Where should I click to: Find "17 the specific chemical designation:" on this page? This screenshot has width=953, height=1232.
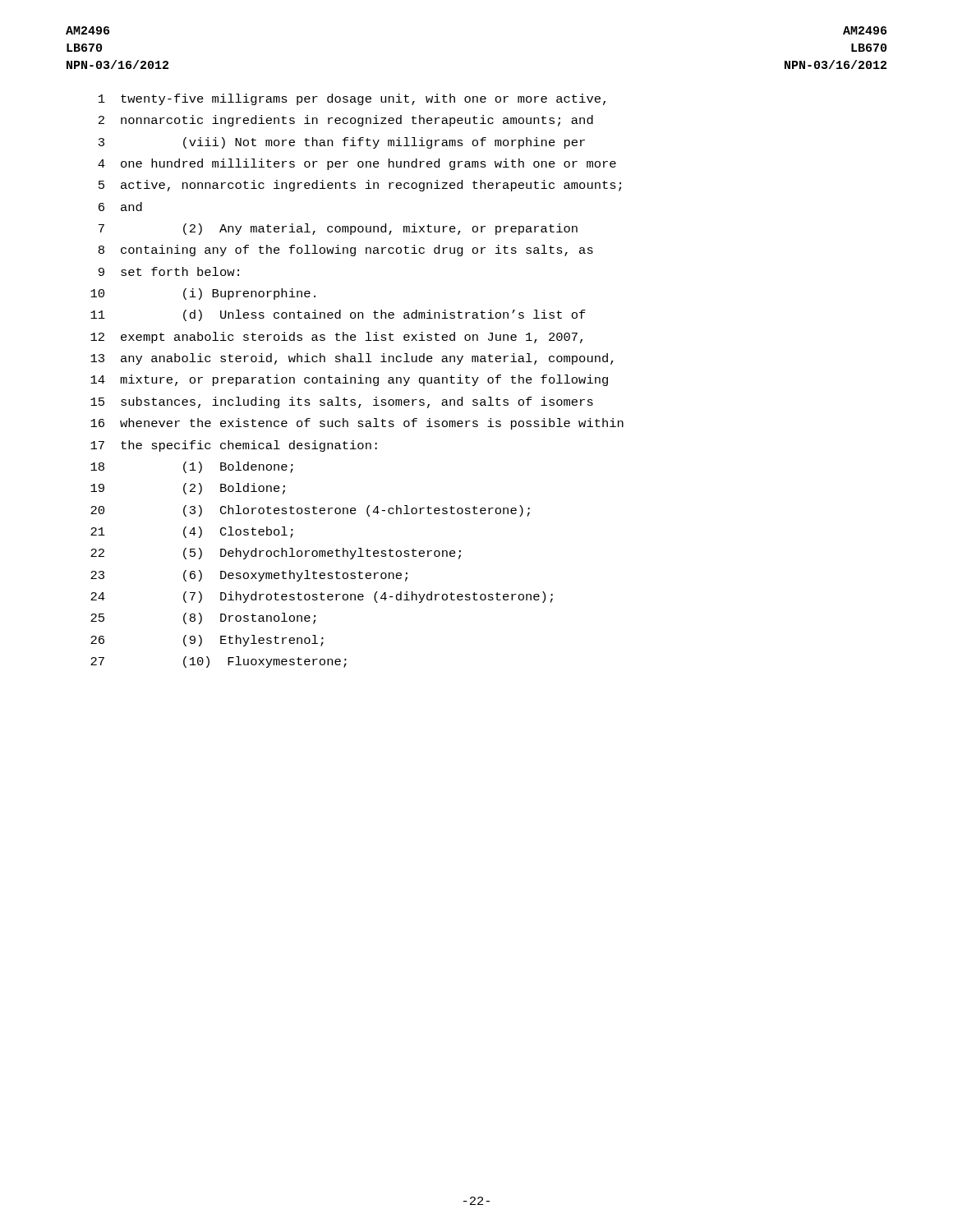coord(234,446)
